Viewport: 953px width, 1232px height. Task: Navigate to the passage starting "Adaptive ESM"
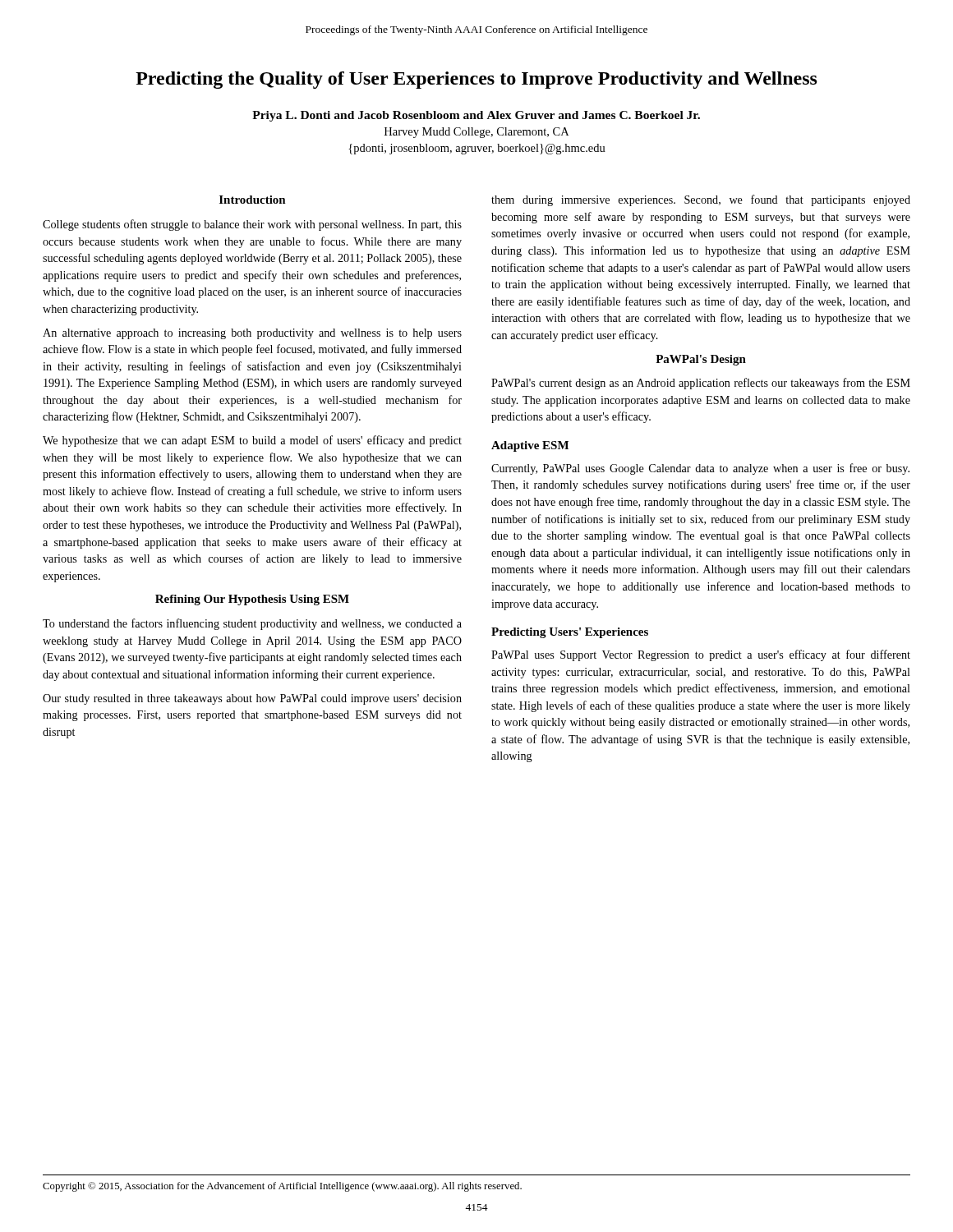[530, 445]
